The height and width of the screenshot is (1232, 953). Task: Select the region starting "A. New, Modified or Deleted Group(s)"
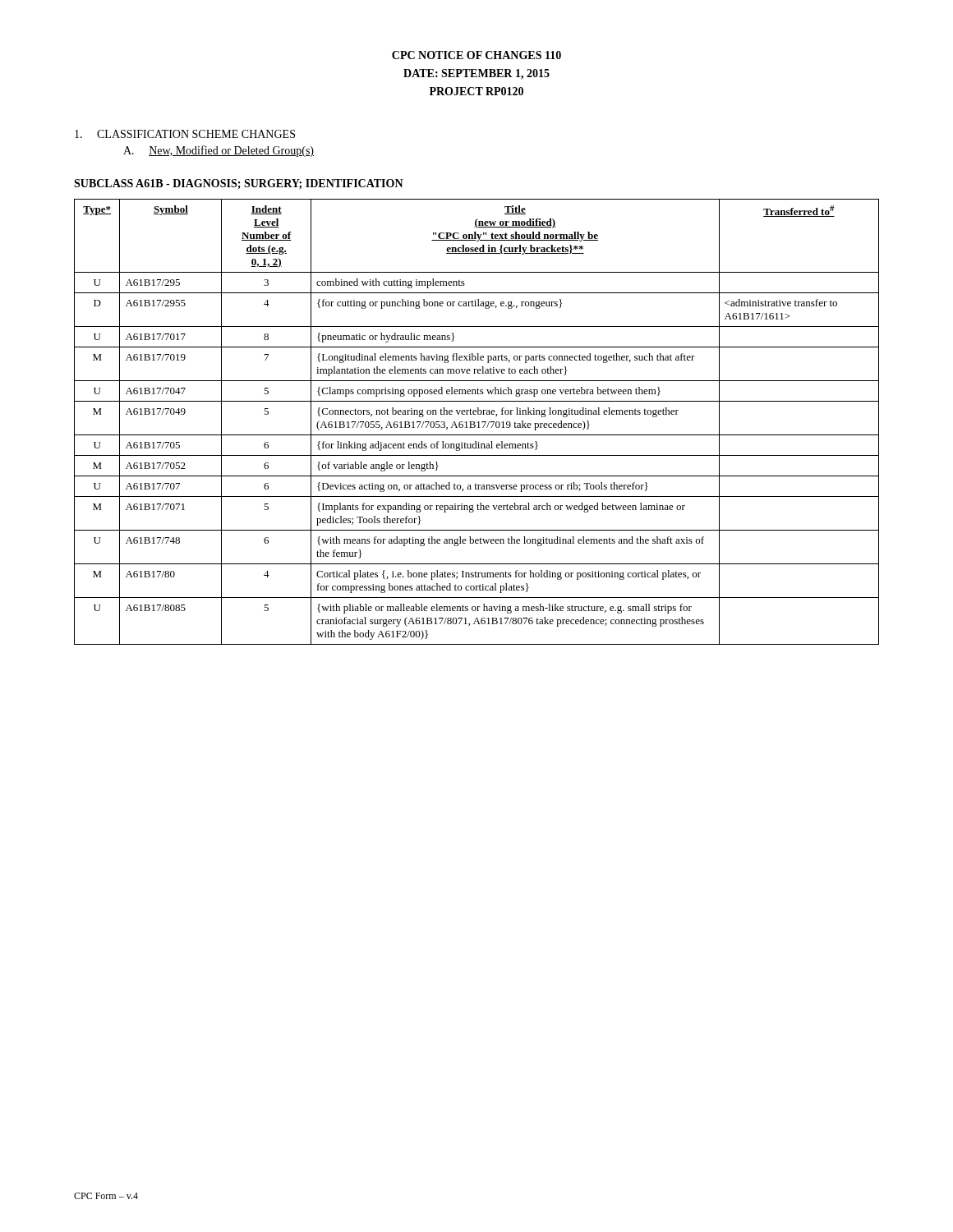(219, 151)
